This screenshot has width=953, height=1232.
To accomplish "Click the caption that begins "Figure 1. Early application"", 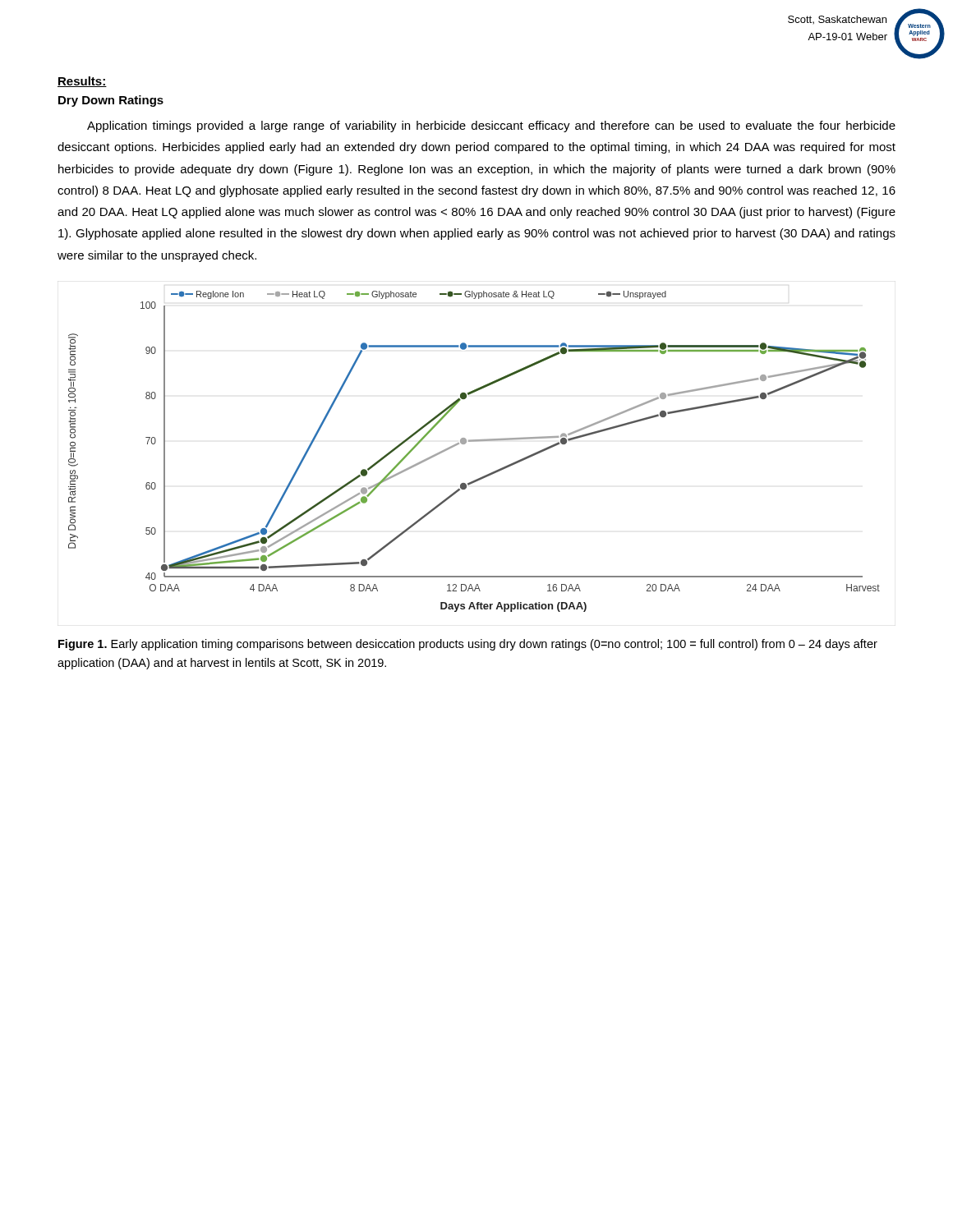I will (x=467, y=653).
